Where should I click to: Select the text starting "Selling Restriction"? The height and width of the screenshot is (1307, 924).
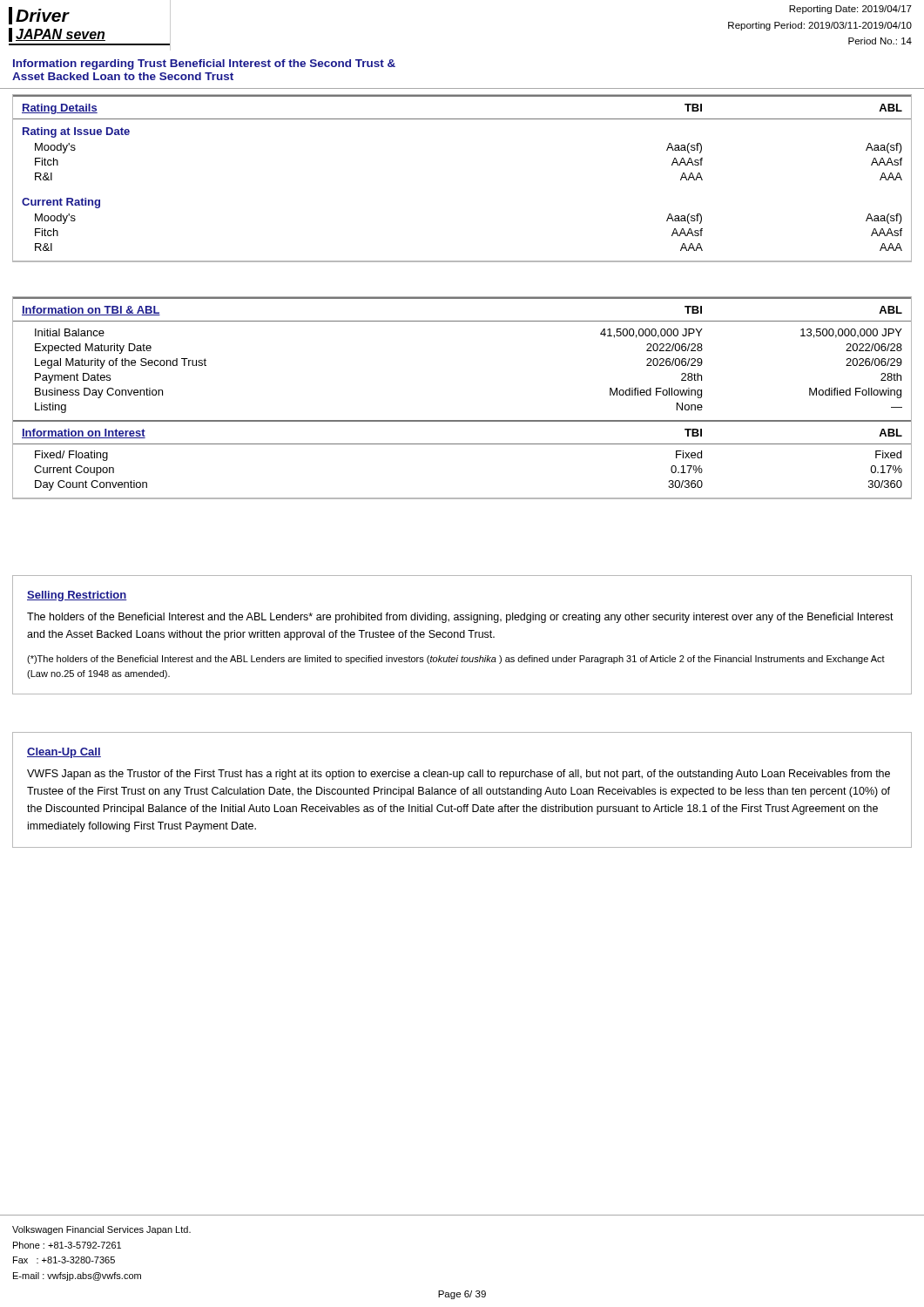[77, 595]
